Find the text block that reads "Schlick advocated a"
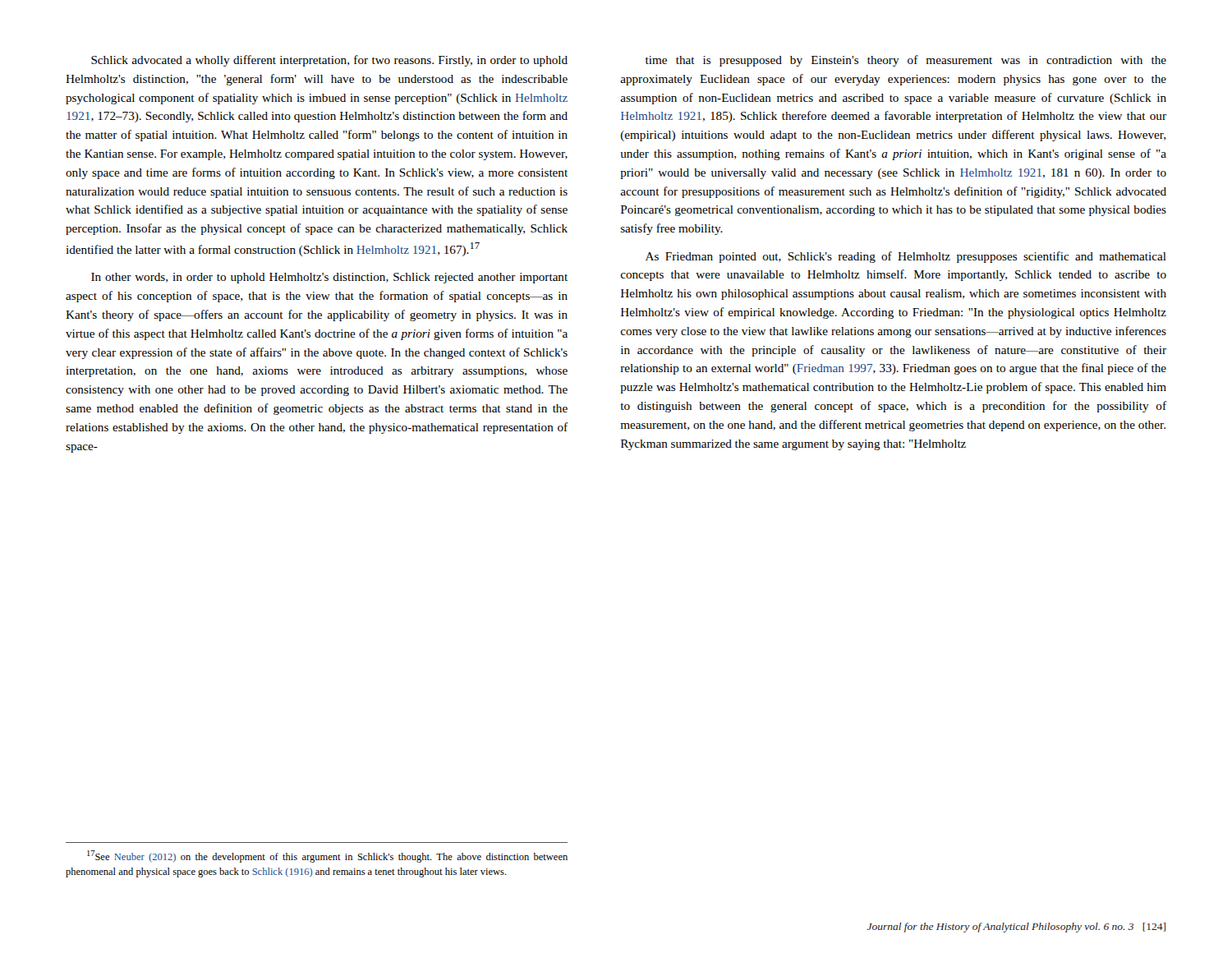Screen dimensions: 953x1232 (317, 155)
